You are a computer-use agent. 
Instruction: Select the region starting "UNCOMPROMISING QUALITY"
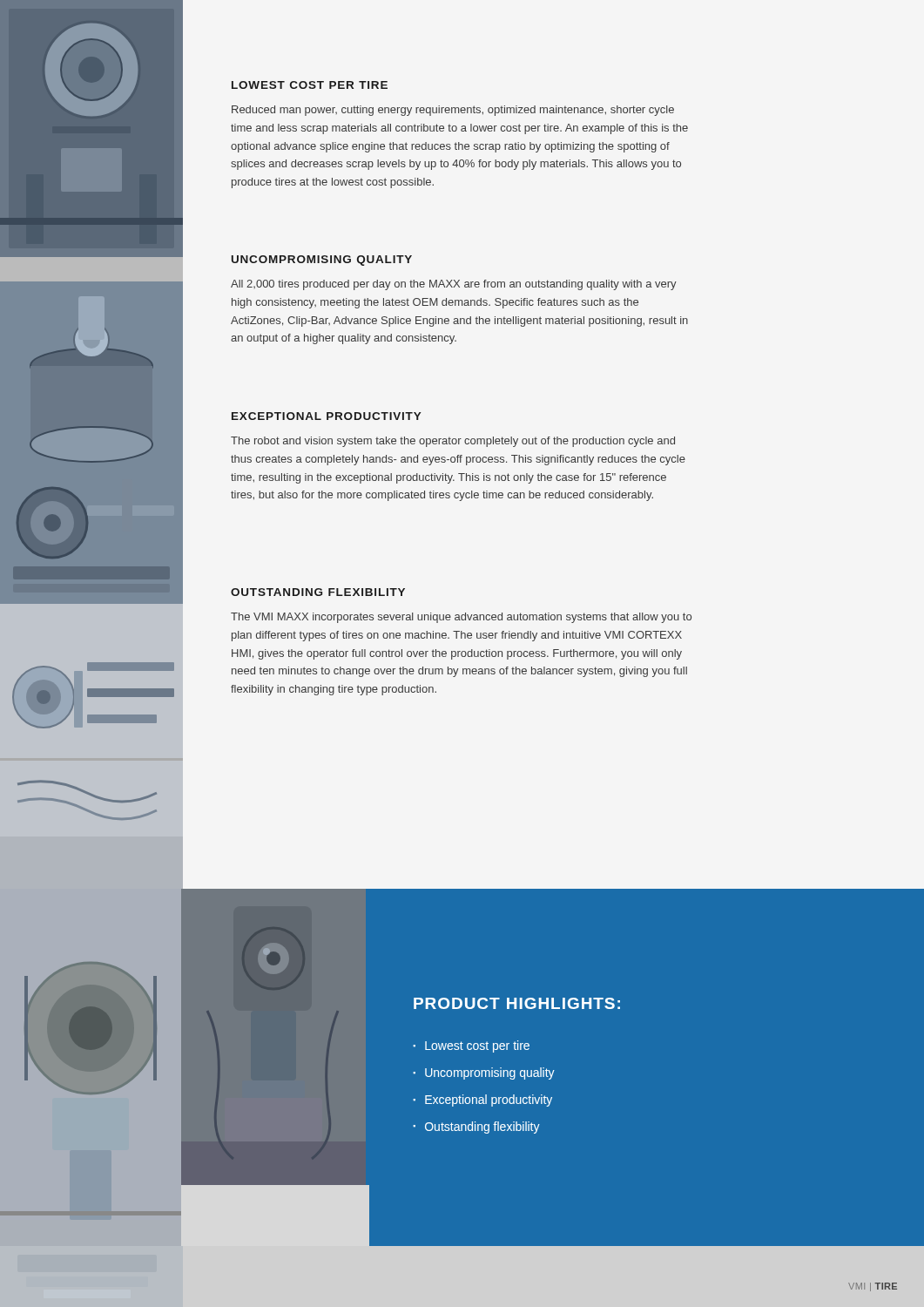pyautogui.click(x=322, y=259)
